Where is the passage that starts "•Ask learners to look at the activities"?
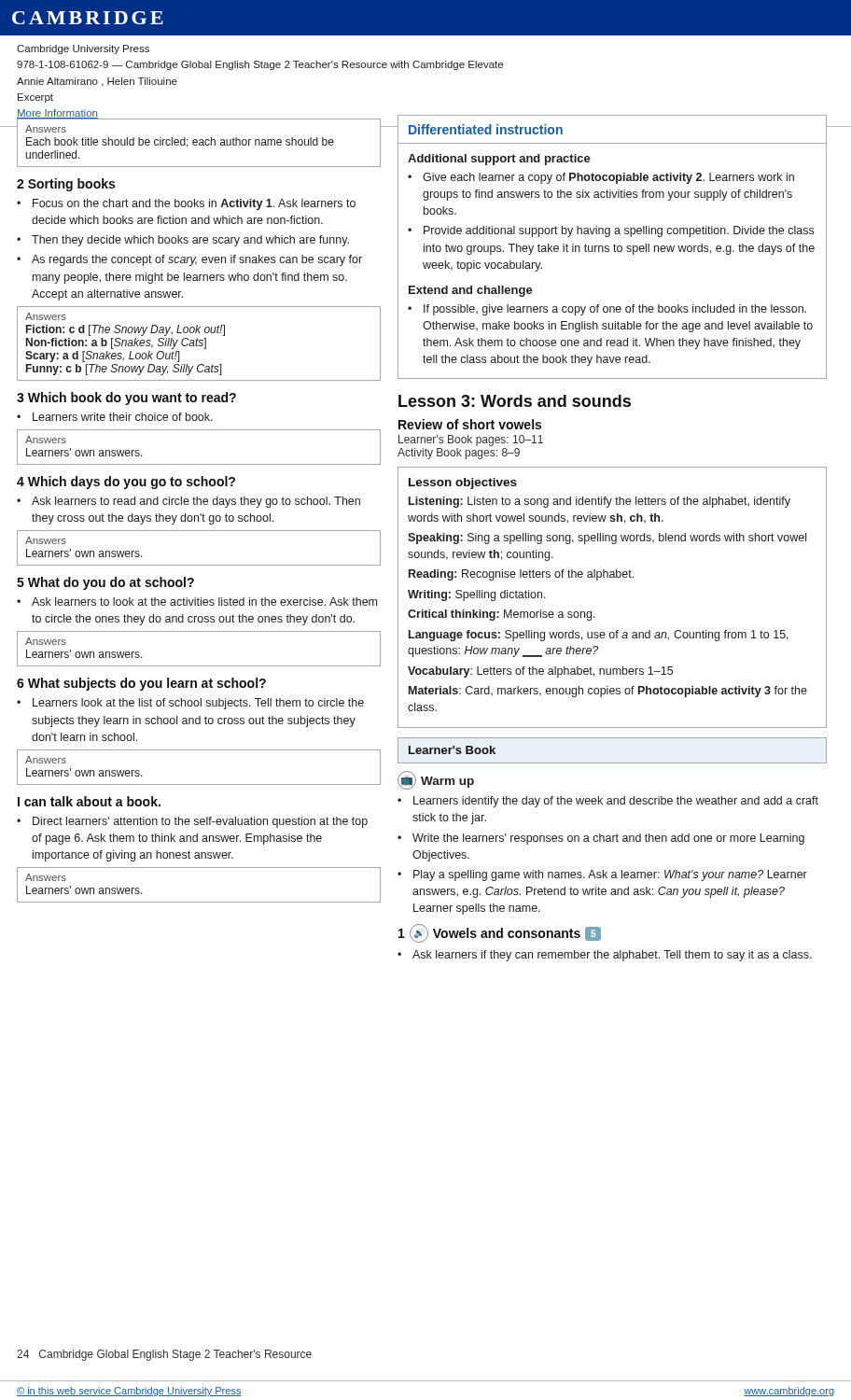851x1400 pixels. click(x=199, y=611)
